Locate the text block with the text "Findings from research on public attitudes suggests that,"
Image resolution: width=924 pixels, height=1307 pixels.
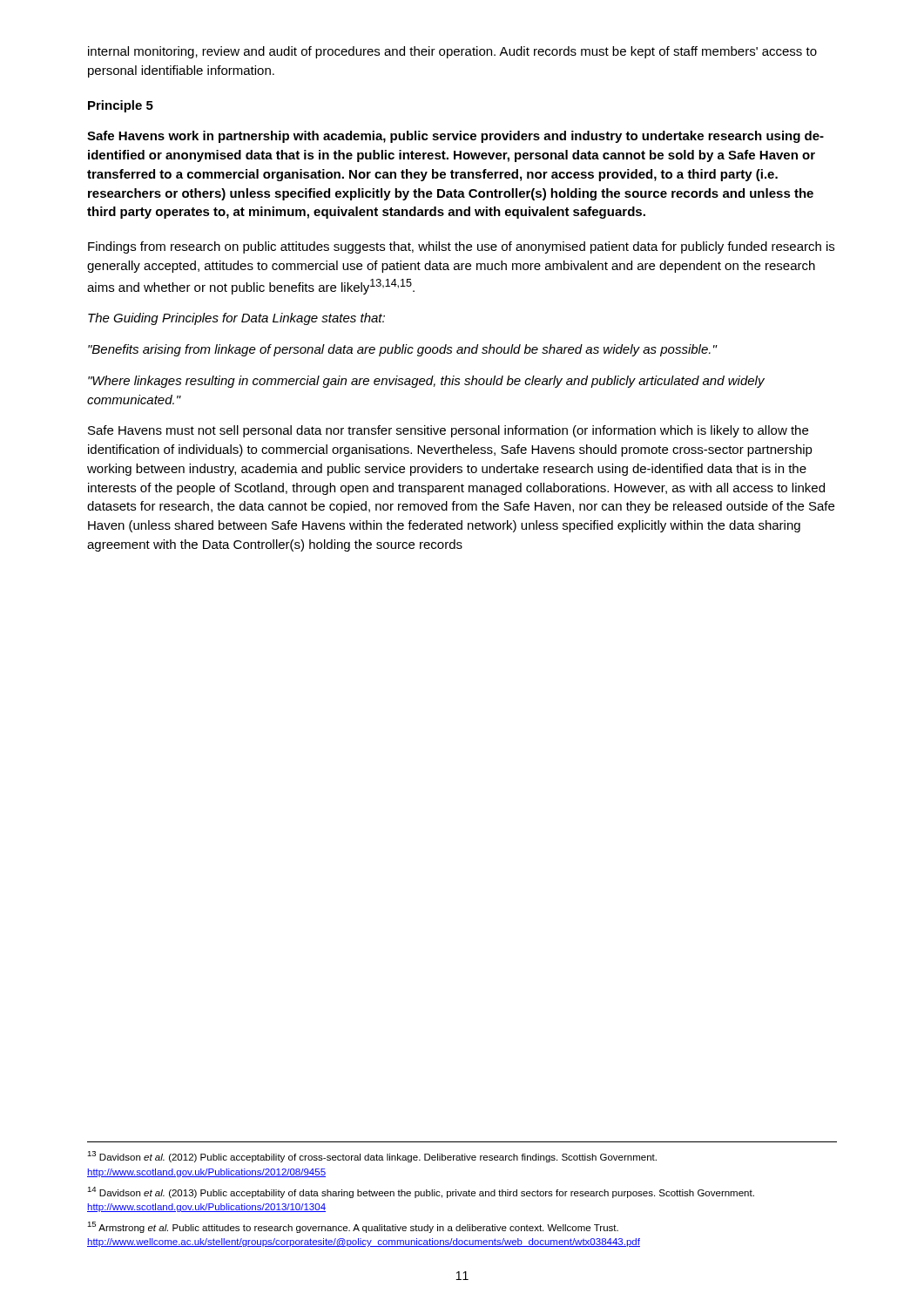(462, 267)
